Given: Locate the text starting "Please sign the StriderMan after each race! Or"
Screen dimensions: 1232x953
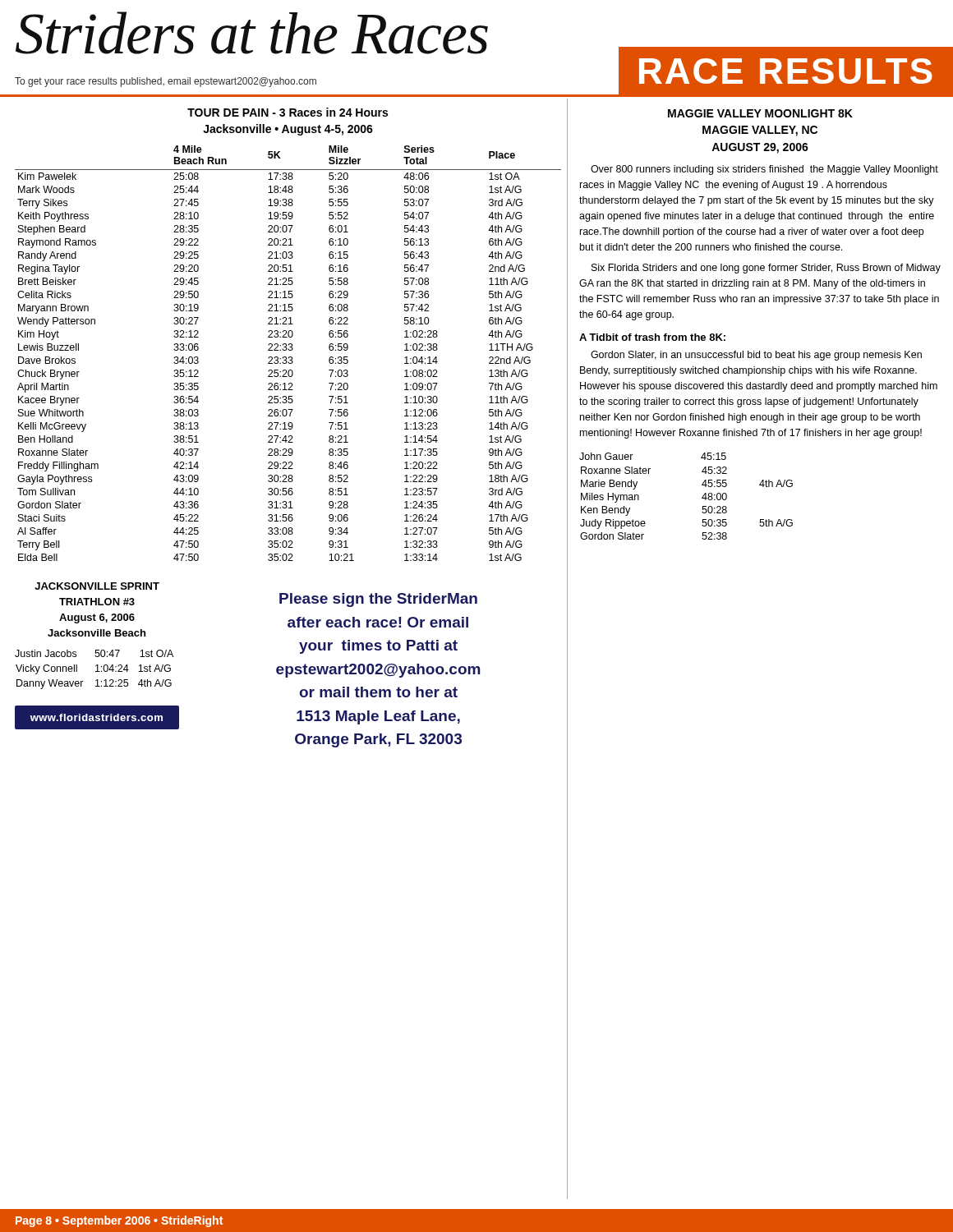Looking at the screenshot, I should click(x=378, y=669).
